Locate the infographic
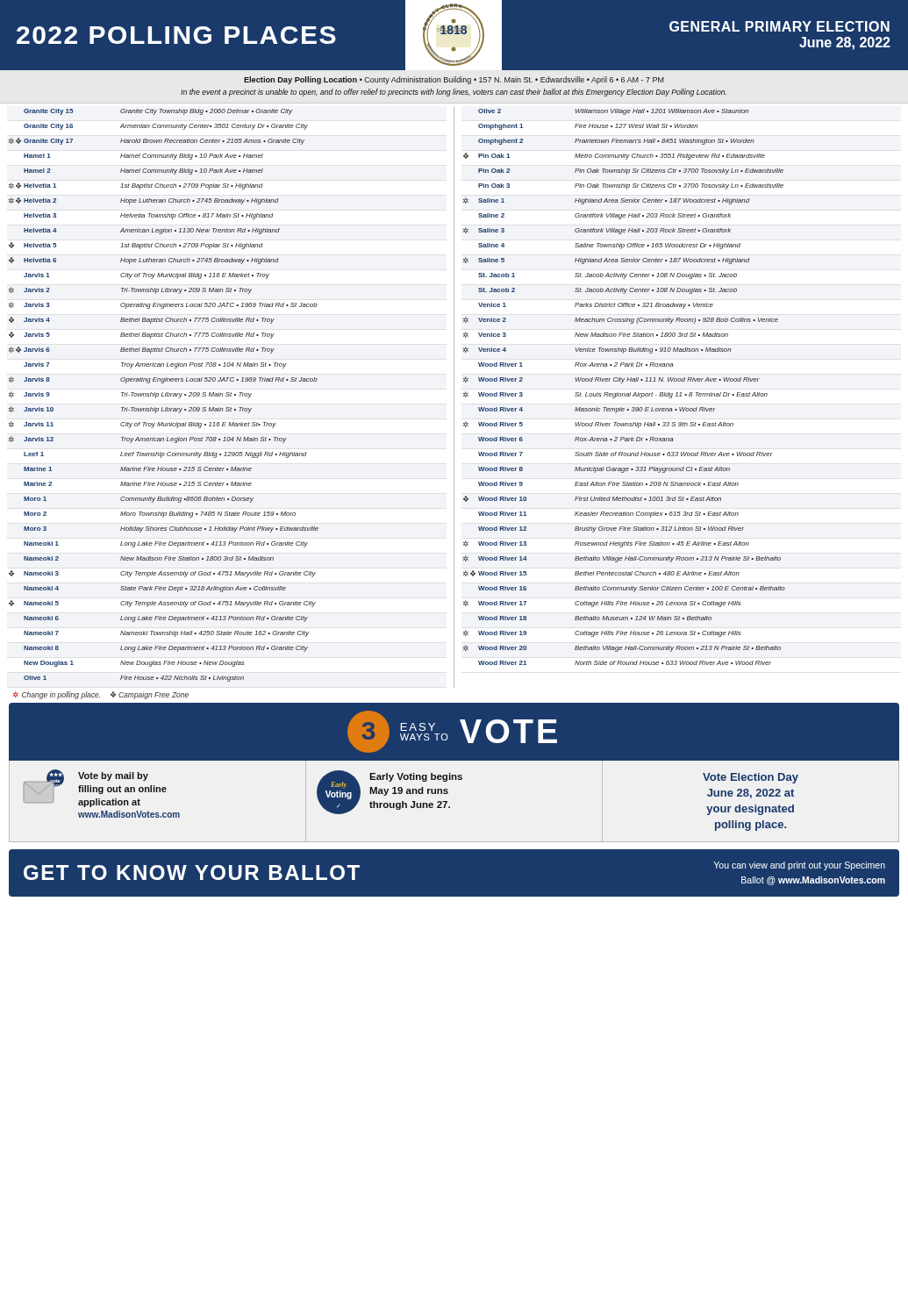Screen dimensions: 1316x908 pyautogui.click(x=454, y=731)
